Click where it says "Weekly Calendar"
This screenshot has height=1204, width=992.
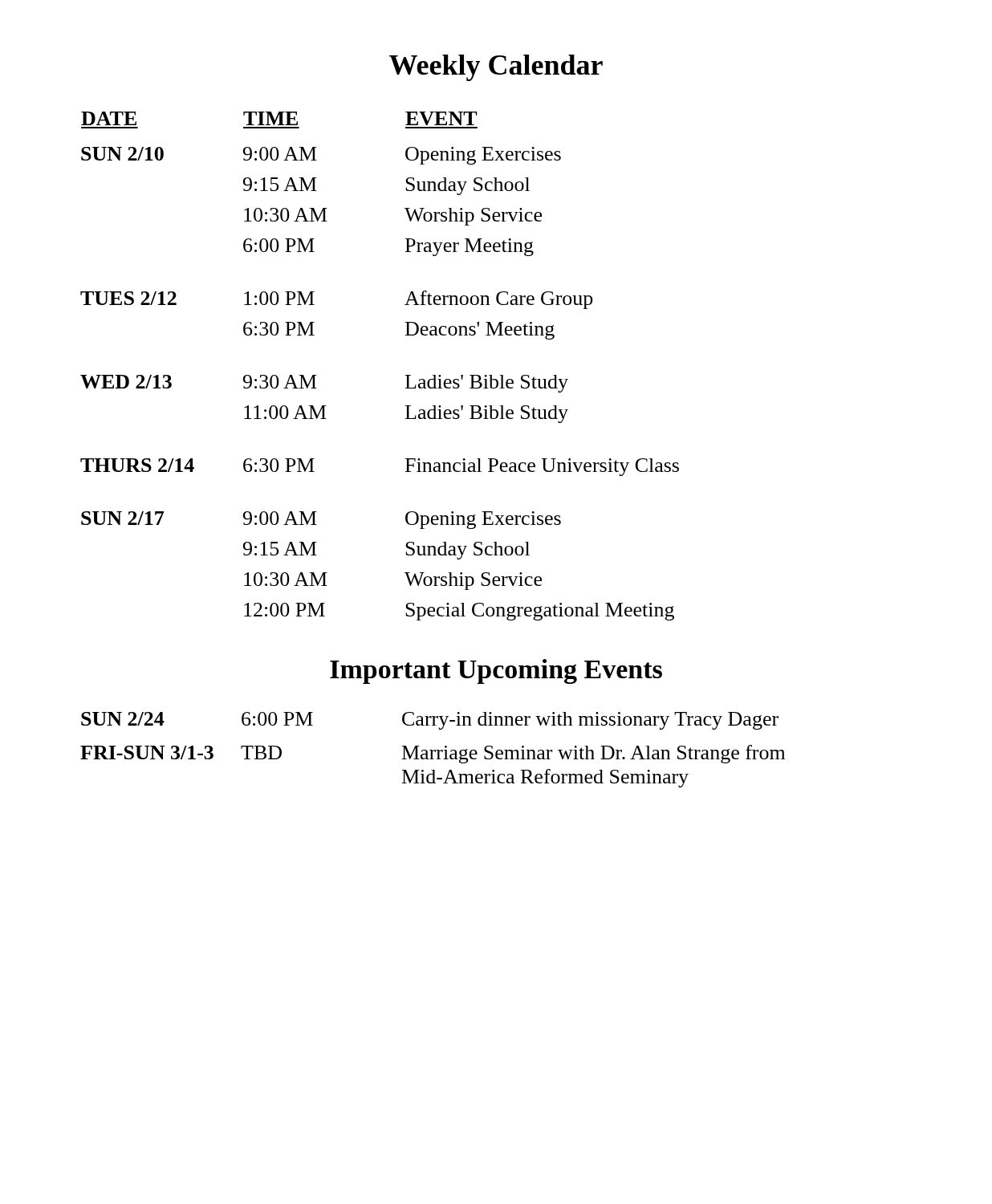click(x=496, y=65)
